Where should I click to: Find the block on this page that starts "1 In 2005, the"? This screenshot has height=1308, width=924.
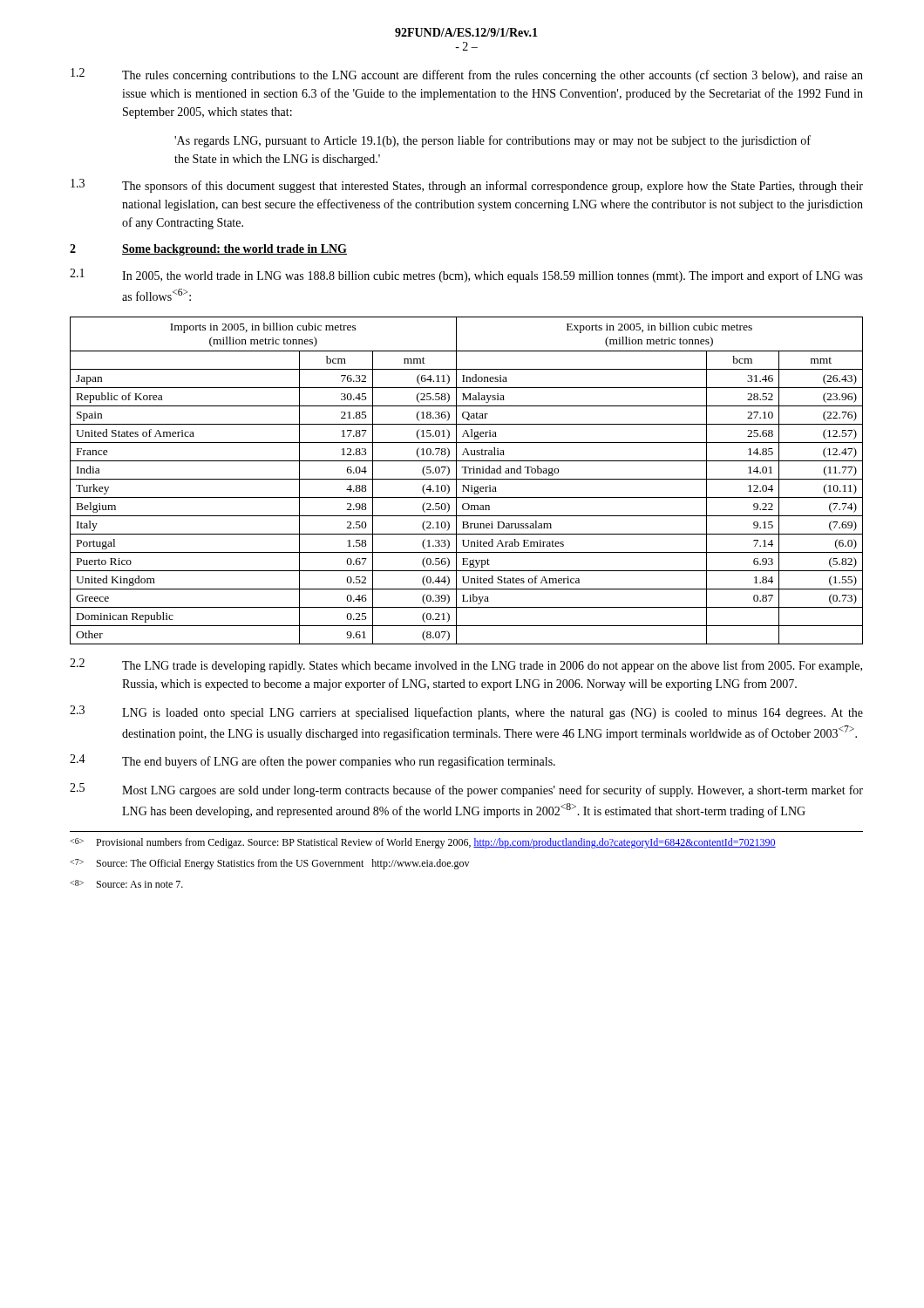pyautogui.click(x=466, y=286)
